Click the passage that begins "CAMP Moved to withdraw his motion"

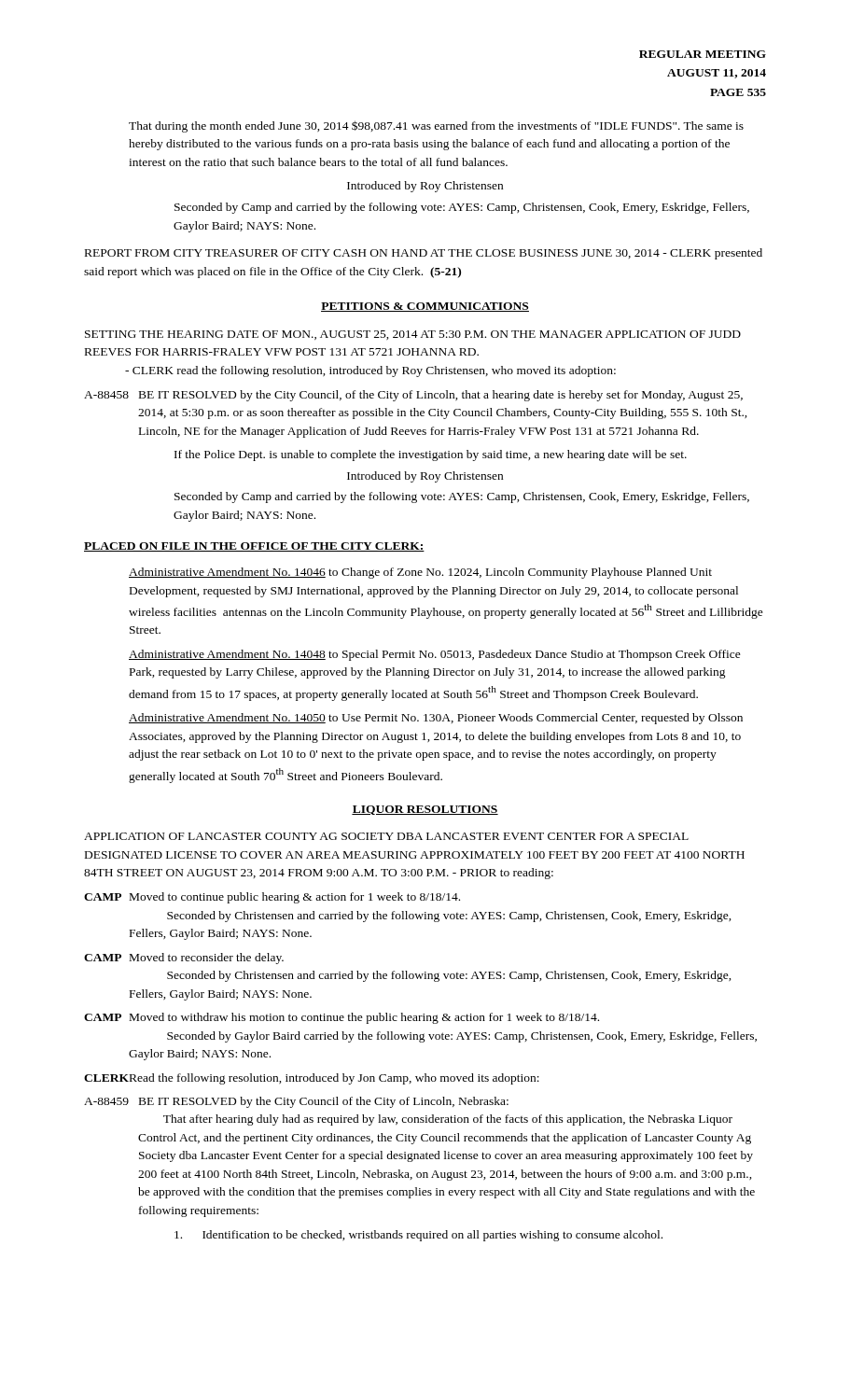[x=425, y=1036]
